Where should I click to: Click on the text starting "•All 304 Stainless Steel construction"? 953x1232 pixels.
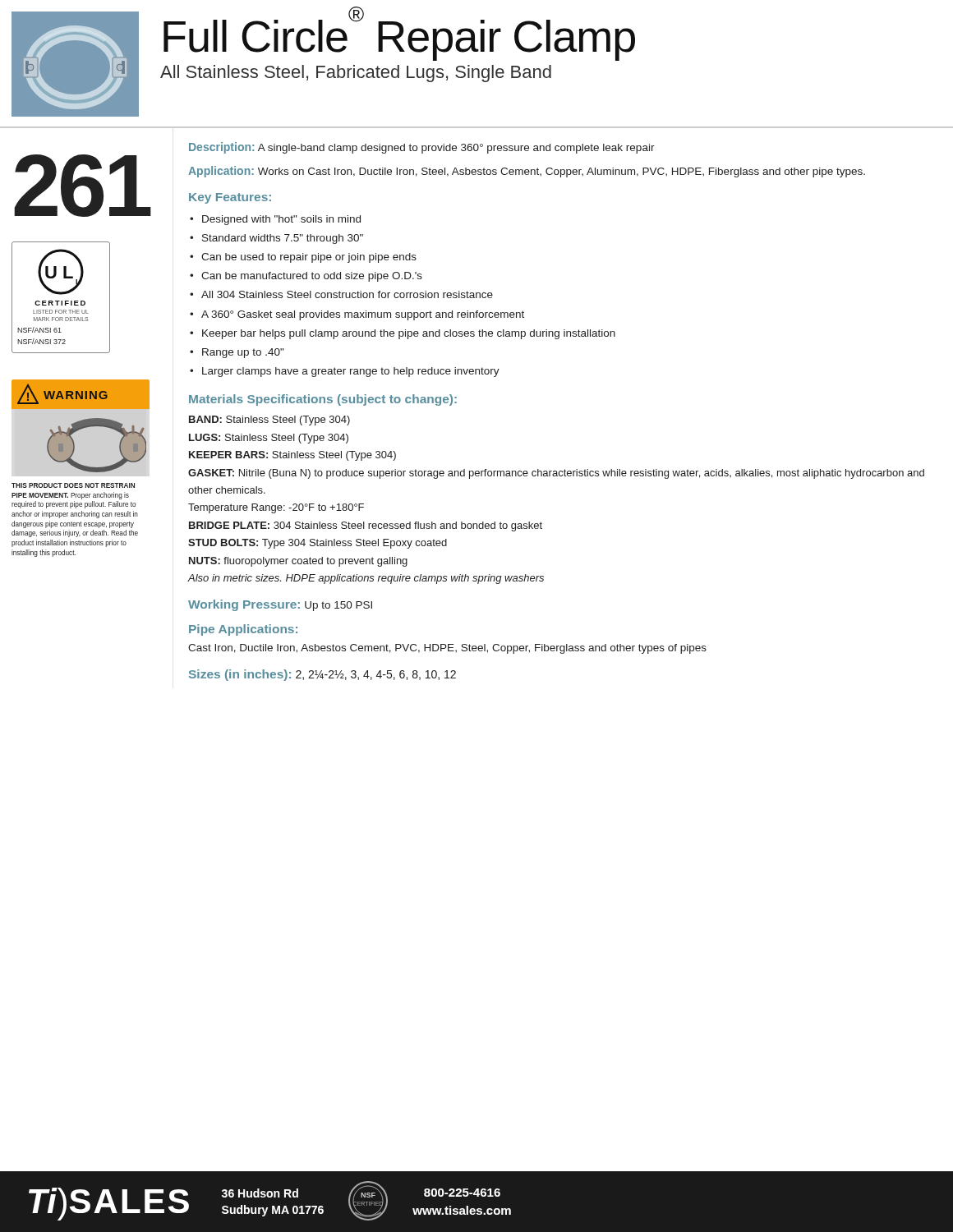[x=341, y=295]
